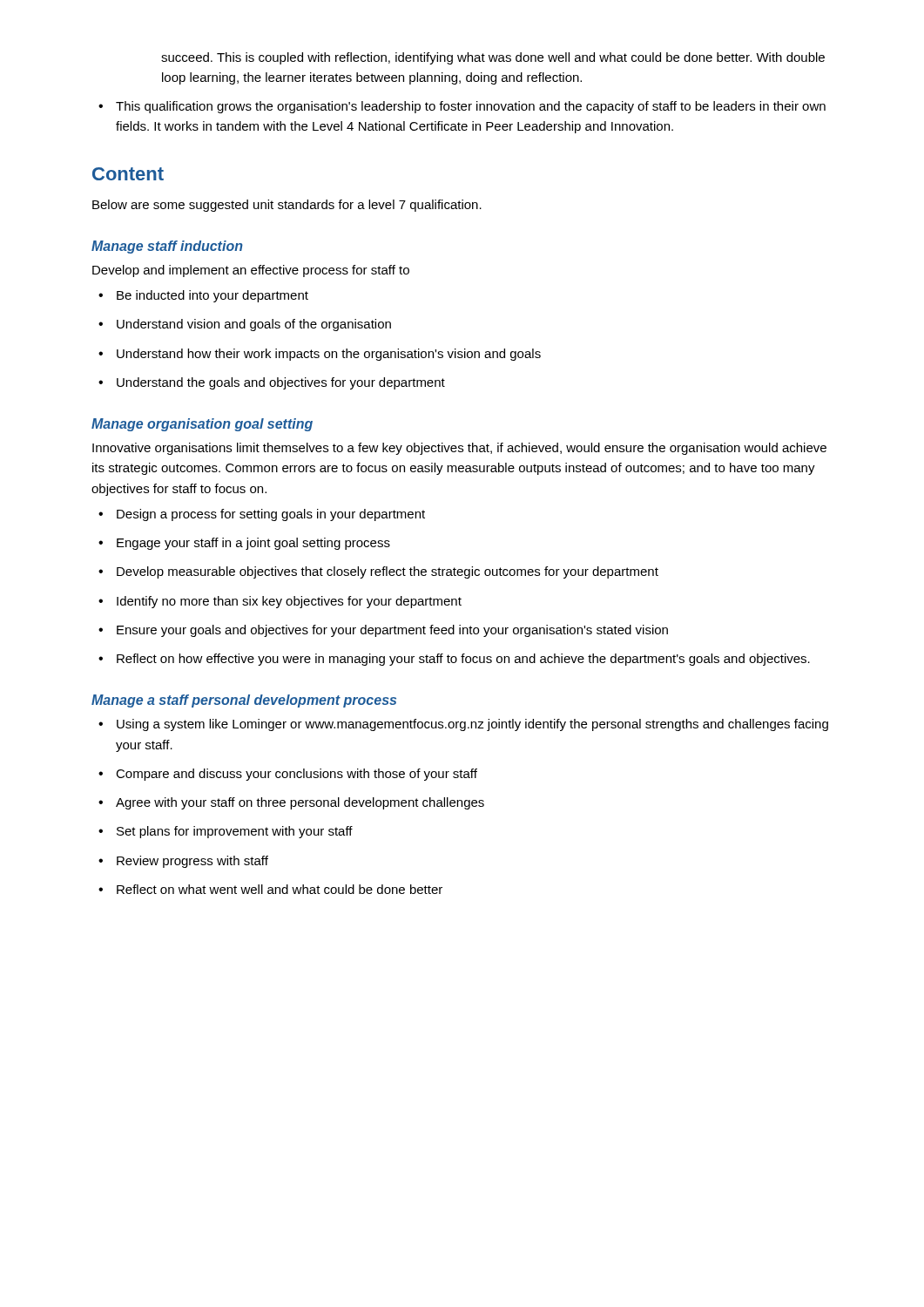
Task: Locate the text block starting "Understand vision and goals of the"
Action: point(245,325)
